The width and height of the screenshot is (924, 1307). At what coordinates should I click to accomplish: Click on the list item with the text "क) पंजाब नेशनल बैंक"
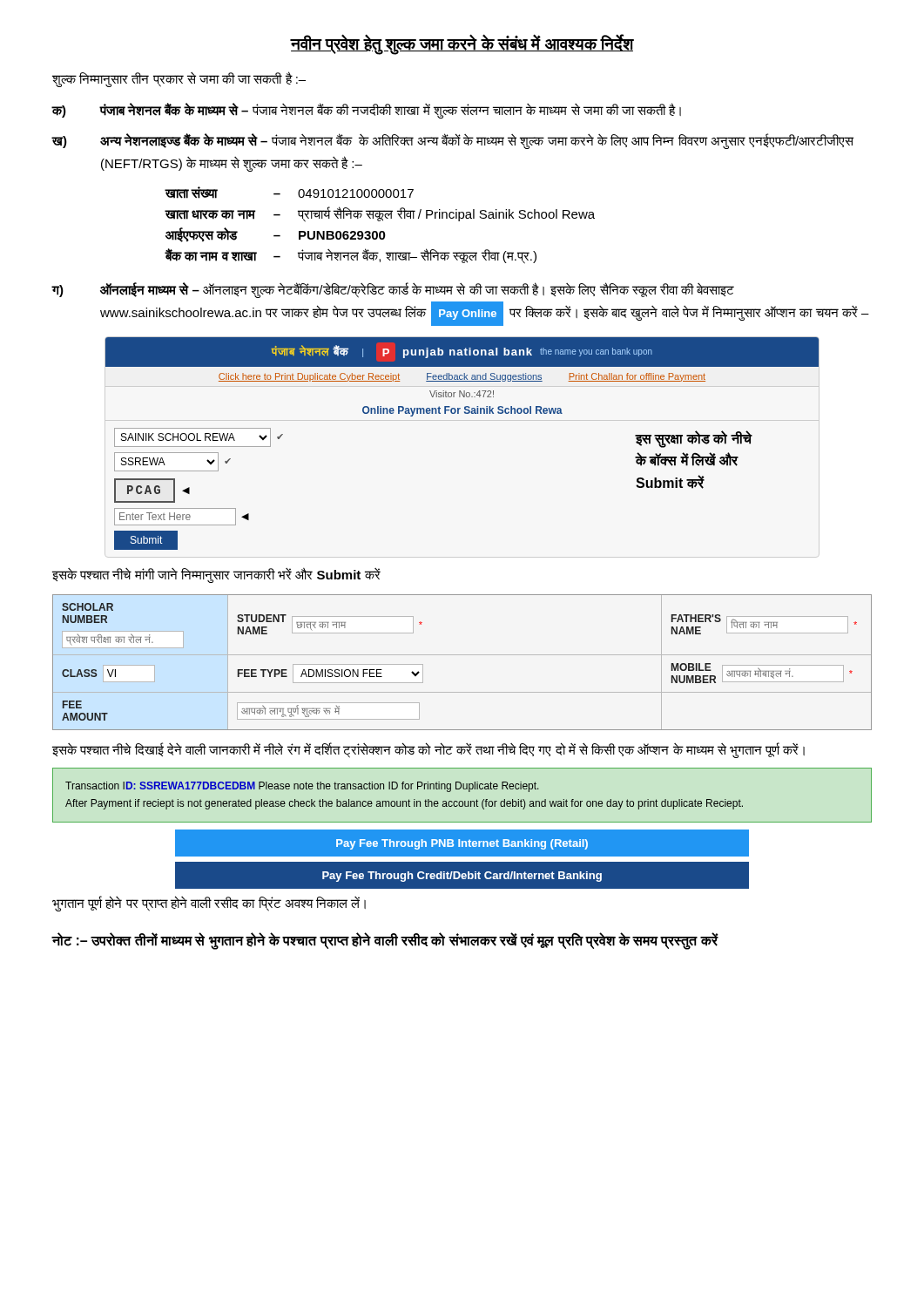click(462, 110)
